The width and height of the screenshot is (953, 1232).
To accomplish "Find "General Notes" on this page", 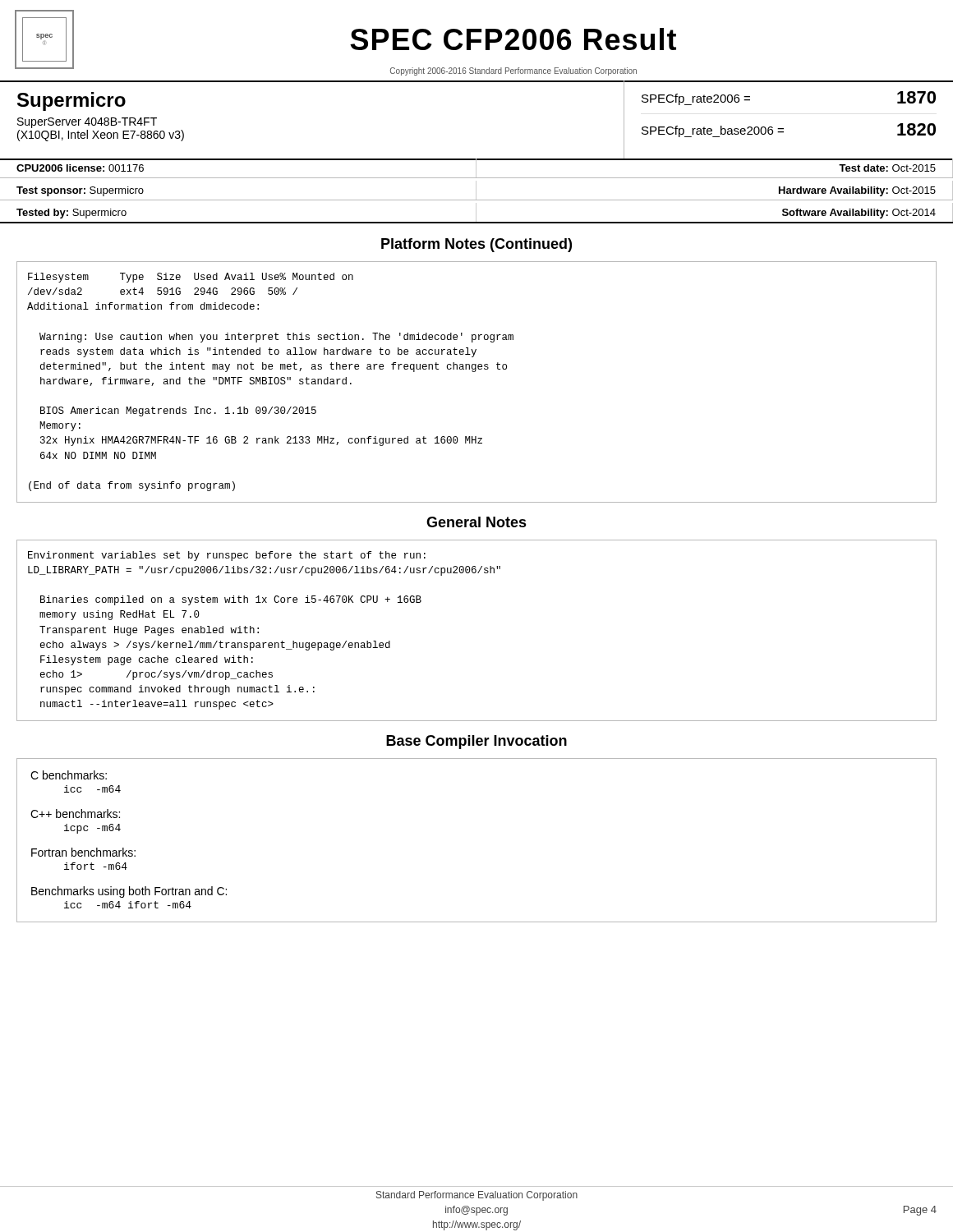I will (x=476, y=522).
